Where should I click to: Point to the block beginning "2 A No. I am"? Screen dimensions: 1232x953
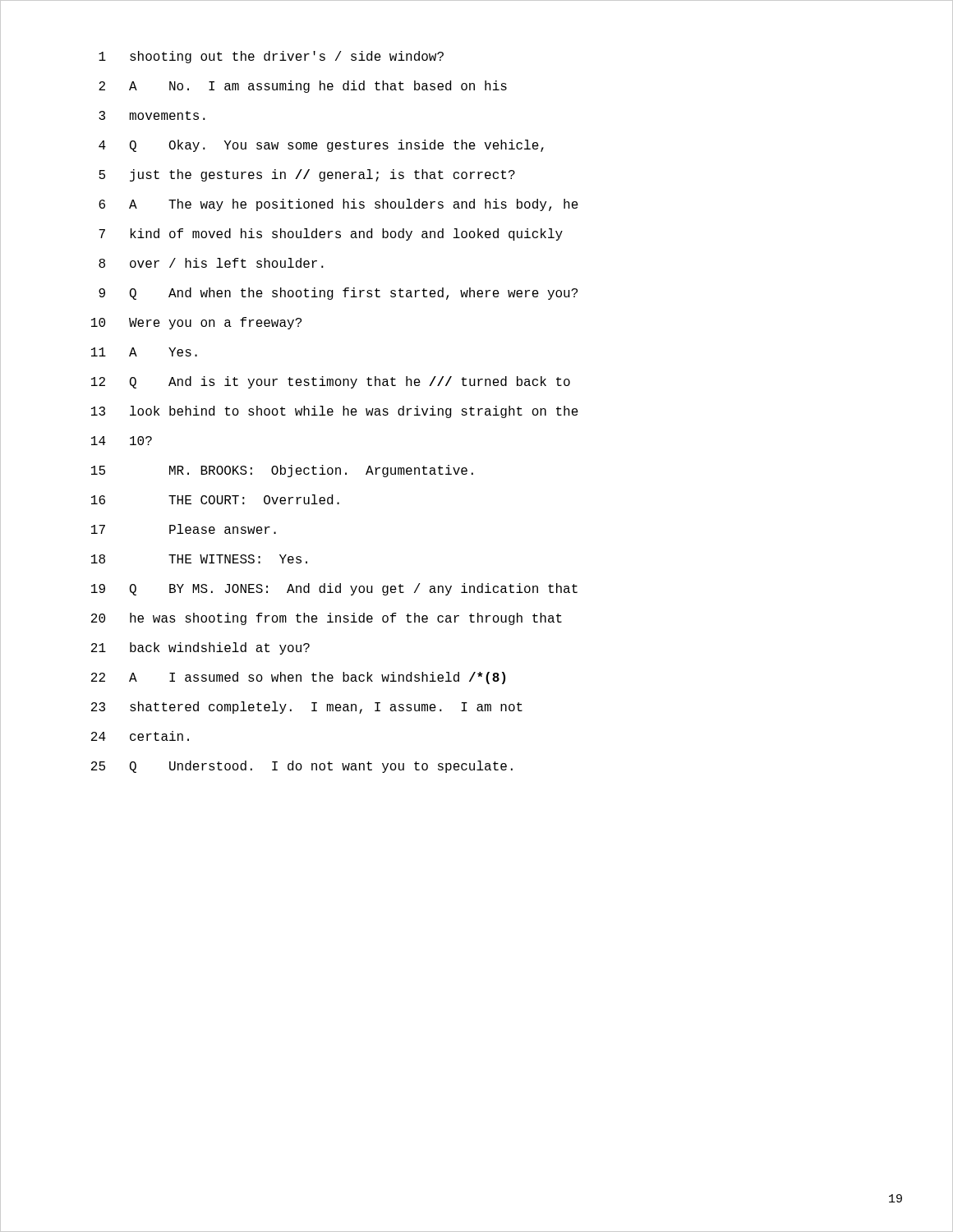click(x=485, y=87)
